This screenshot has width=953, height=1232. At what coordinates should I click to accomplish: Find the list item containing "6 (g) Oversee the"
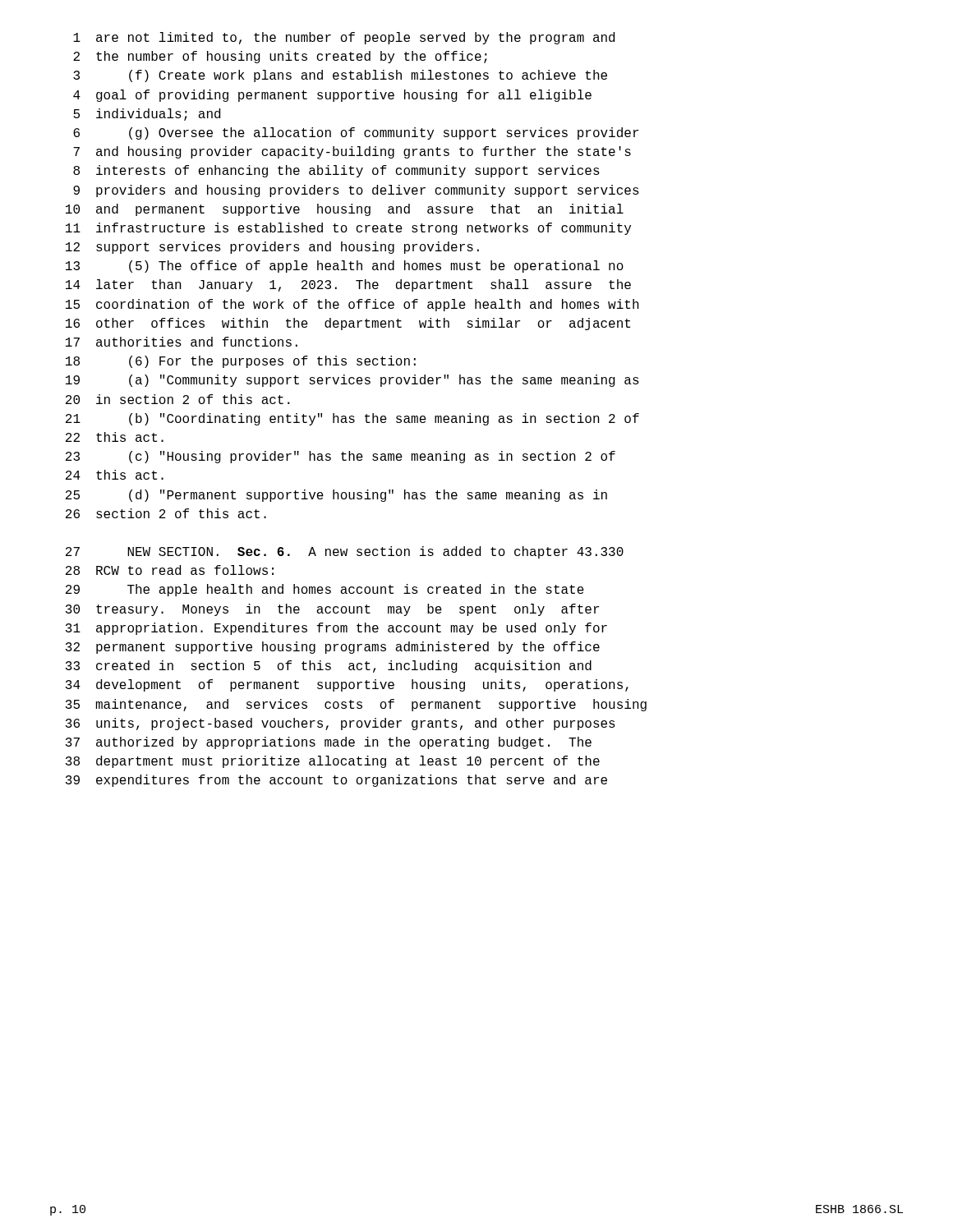(x=476, y=134)
